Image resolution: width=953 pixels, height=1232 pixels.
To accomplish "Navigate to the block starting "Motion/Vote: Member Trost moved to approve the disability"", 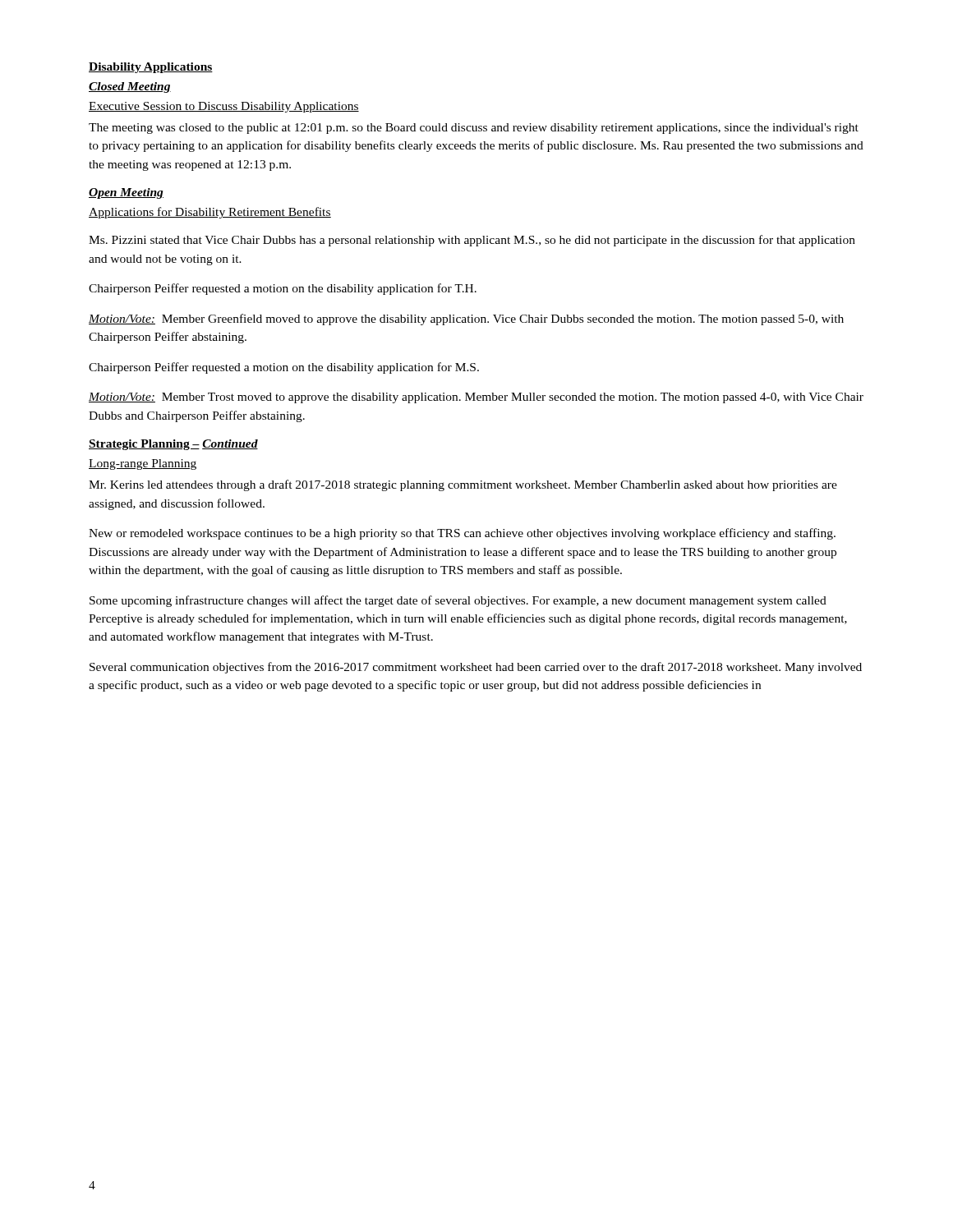I will [x=476, y=406].
